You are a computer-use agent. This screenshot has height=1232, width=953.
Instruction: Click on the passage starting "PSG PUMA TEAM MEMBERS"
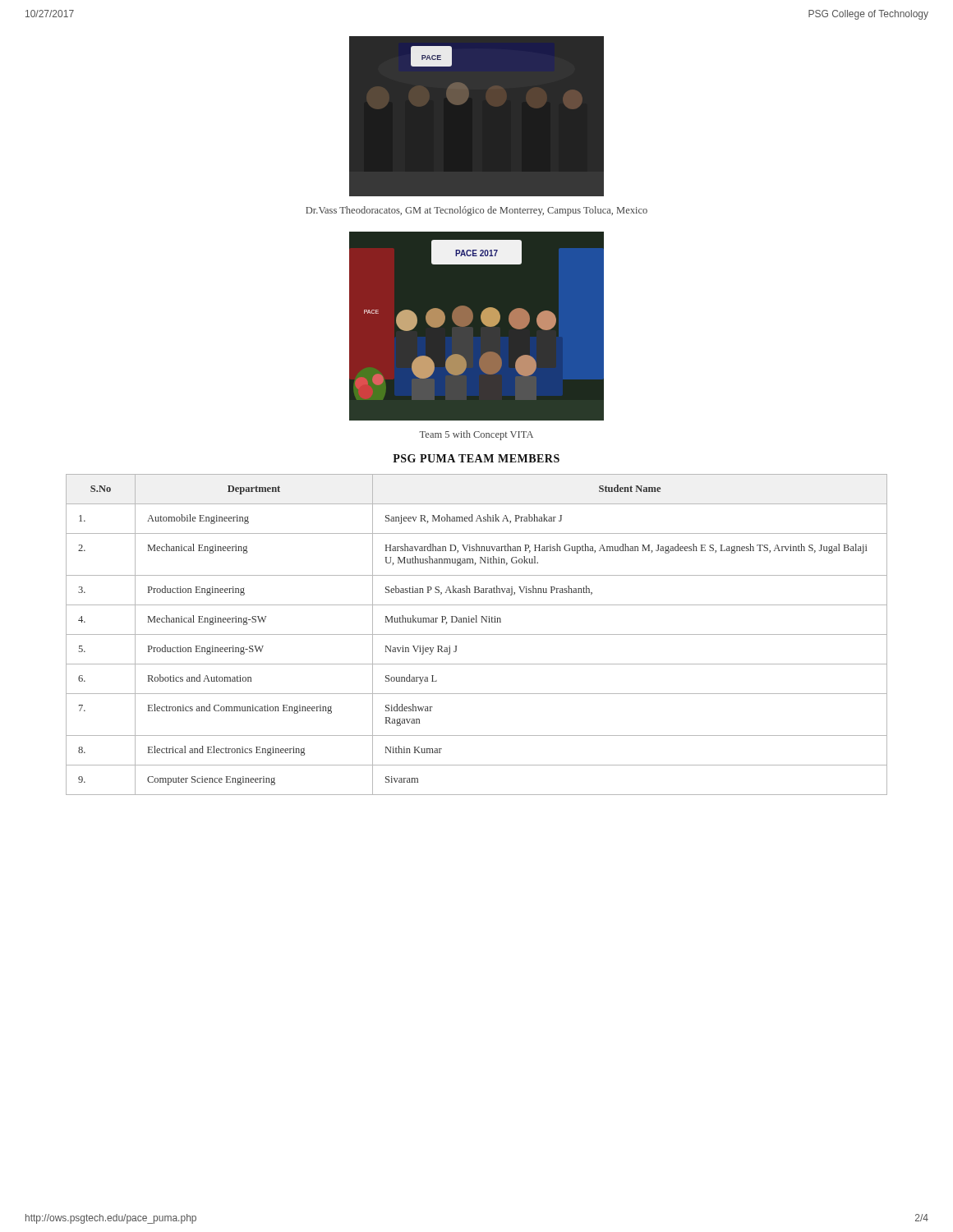coord(476,459)
